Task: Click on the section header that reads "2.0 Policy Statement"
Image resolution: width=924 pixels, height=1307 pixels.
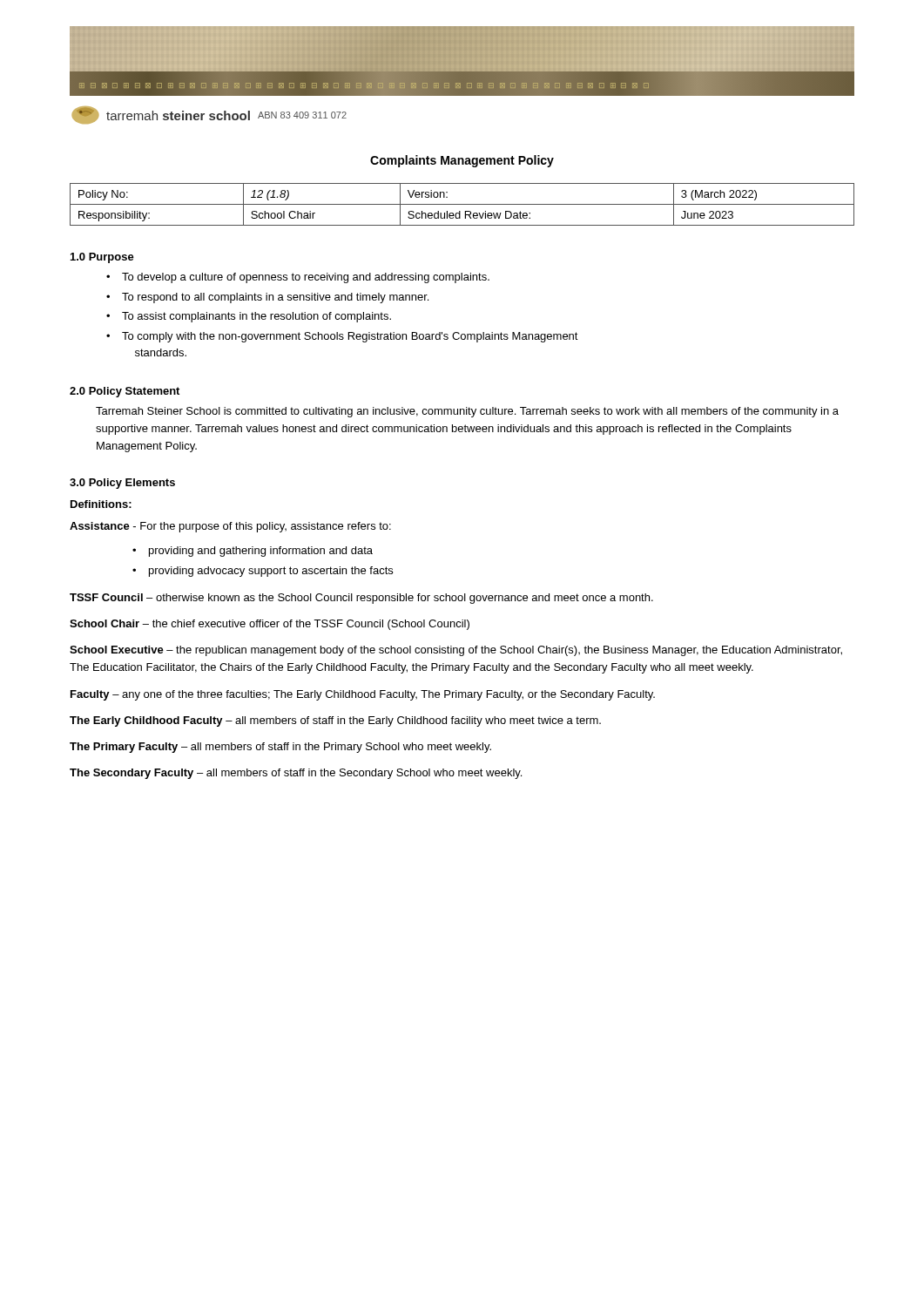Action: click(x=125, y=390)
